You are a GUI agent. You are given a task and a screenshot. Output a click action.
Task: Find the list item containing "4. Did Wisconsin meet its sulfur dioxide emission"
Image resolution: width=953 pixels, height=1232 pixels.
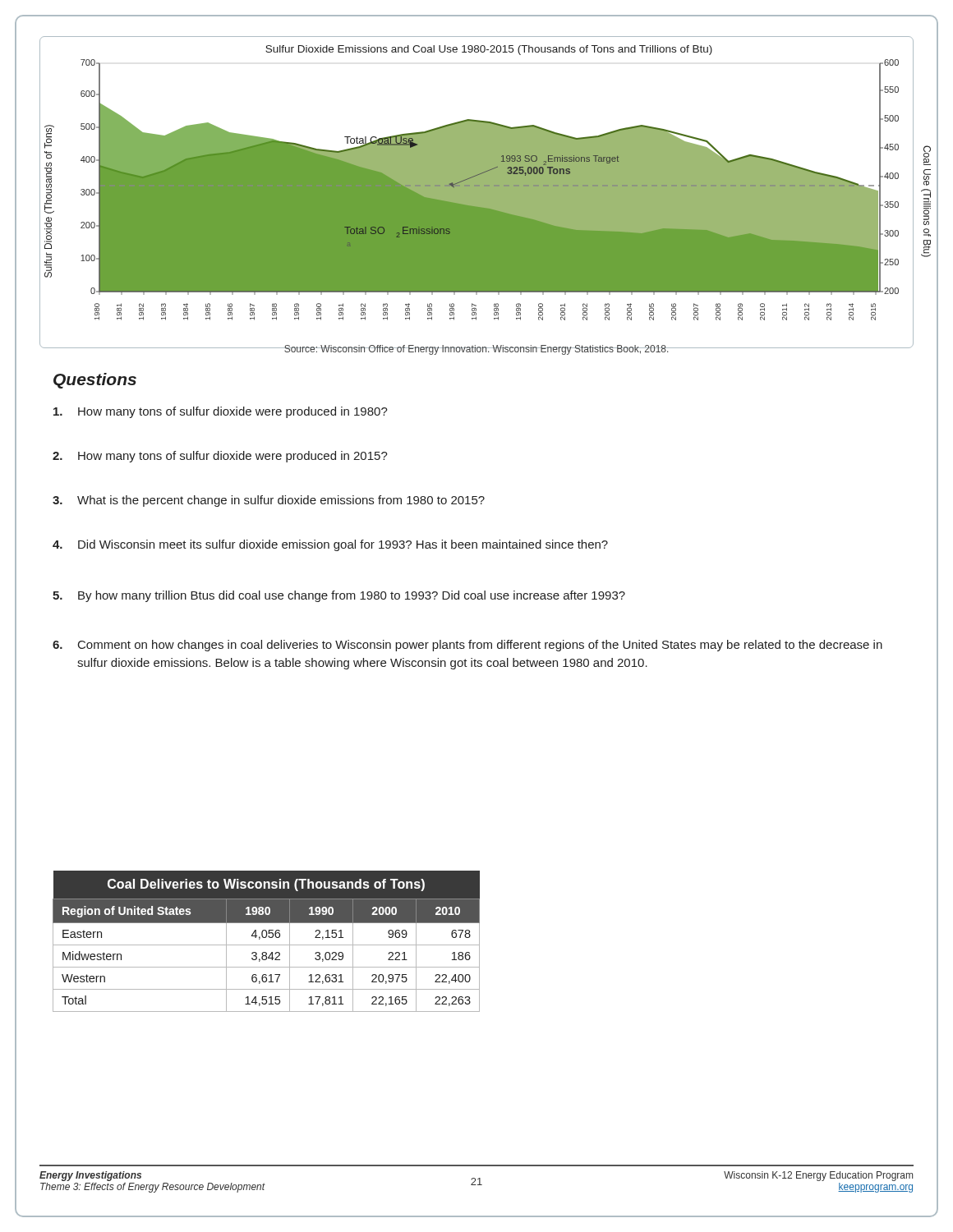click(x=330, y=544)
